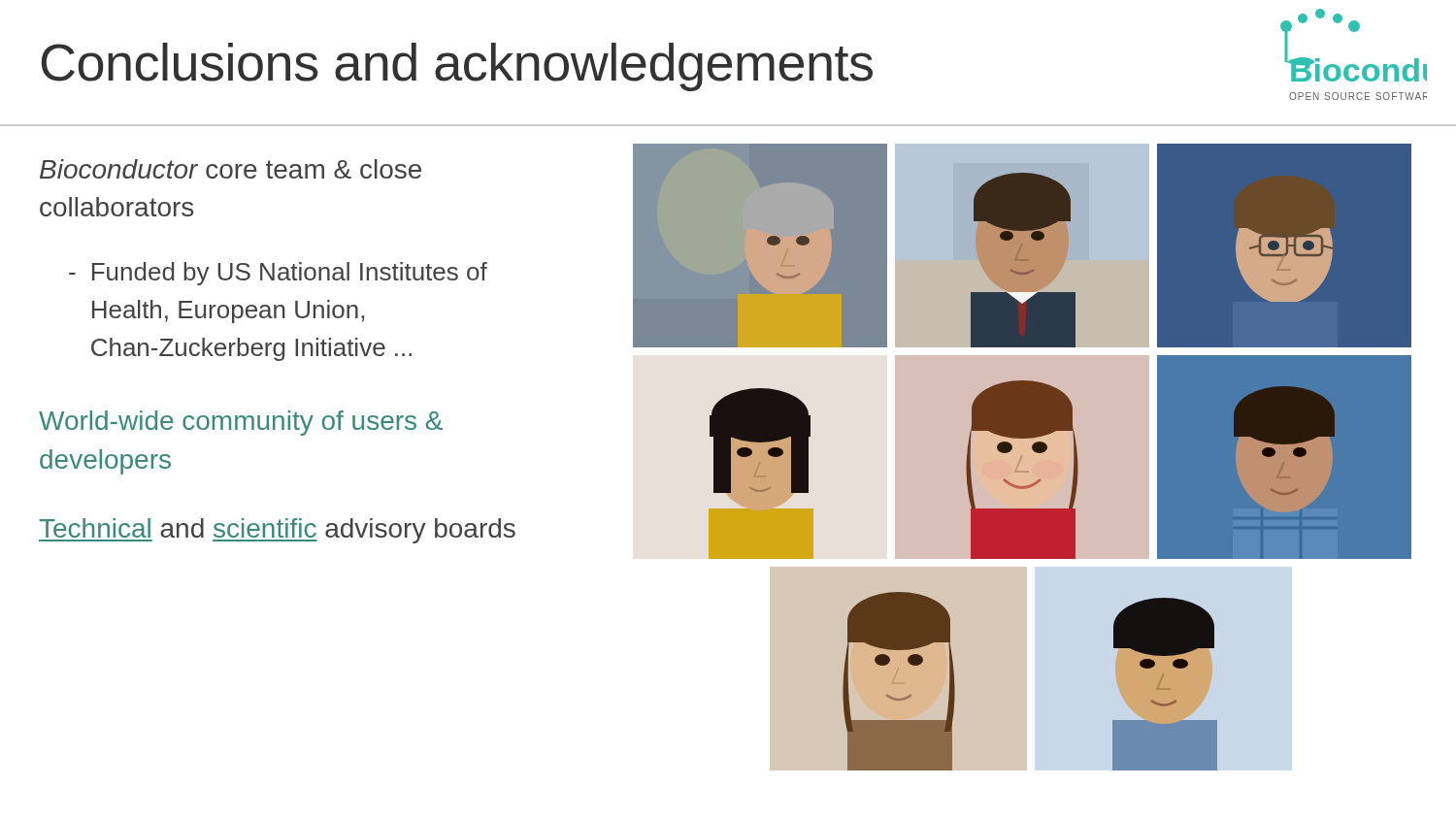The width and height of the screenshot is (1456, 819).
Task: Click on the logo
Action: click(1272, 62)
